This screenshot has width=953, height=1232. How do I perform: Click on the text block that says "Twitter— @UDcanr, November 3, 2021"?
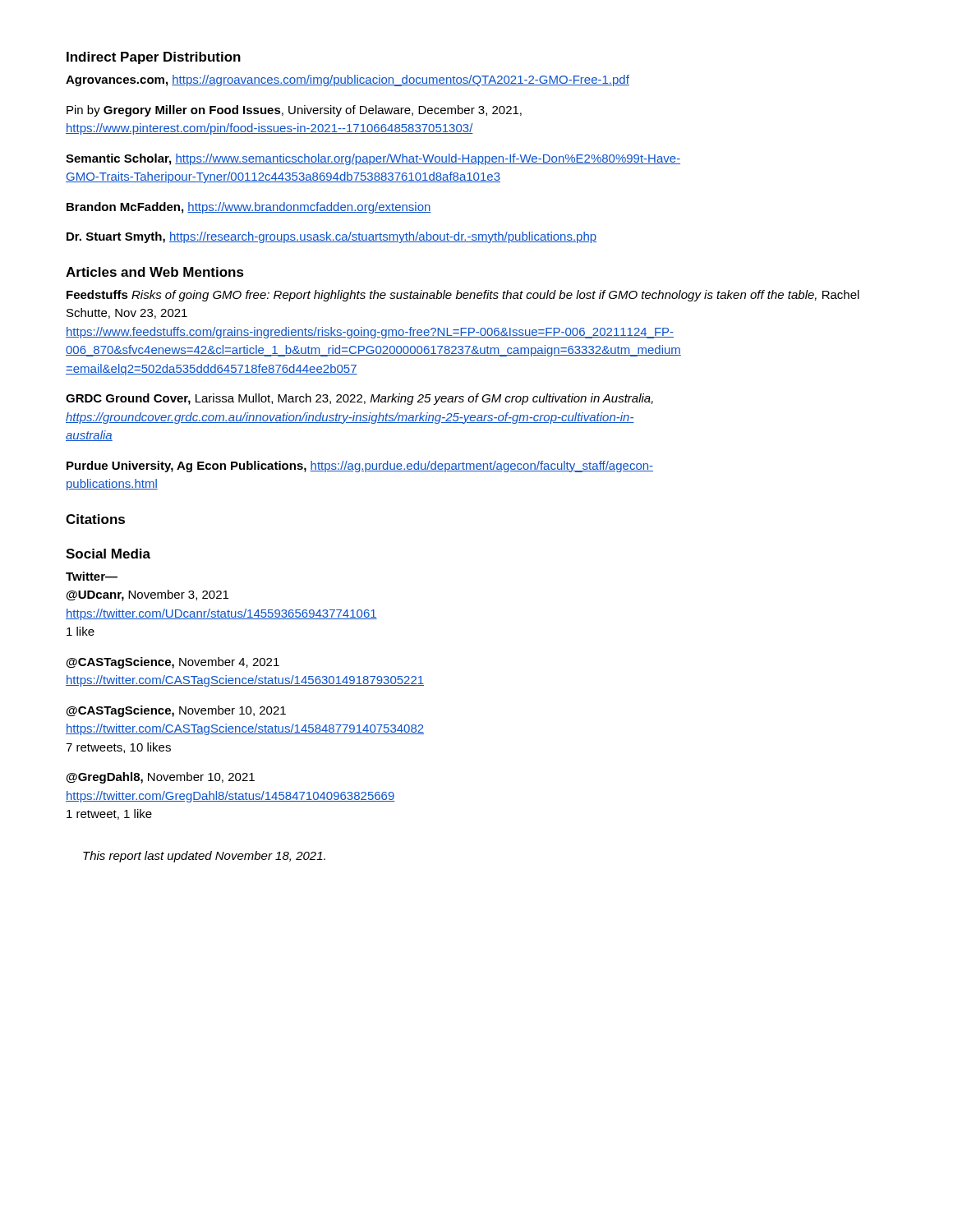(x=221, y=603)
